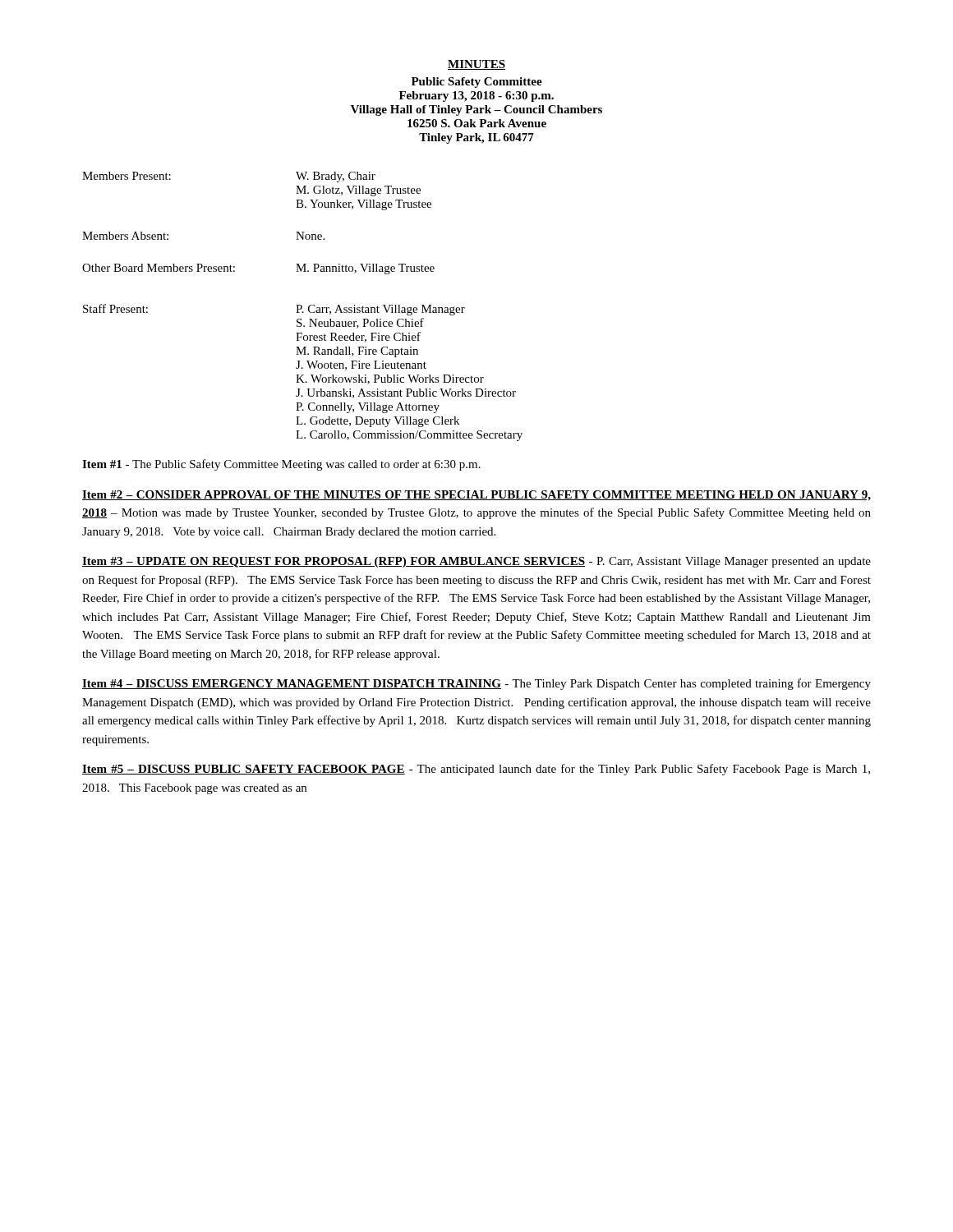This screenshot has width=953, height=1232.
Task: Click on the text block with the text "Item #1 -"
Action: 476,464
